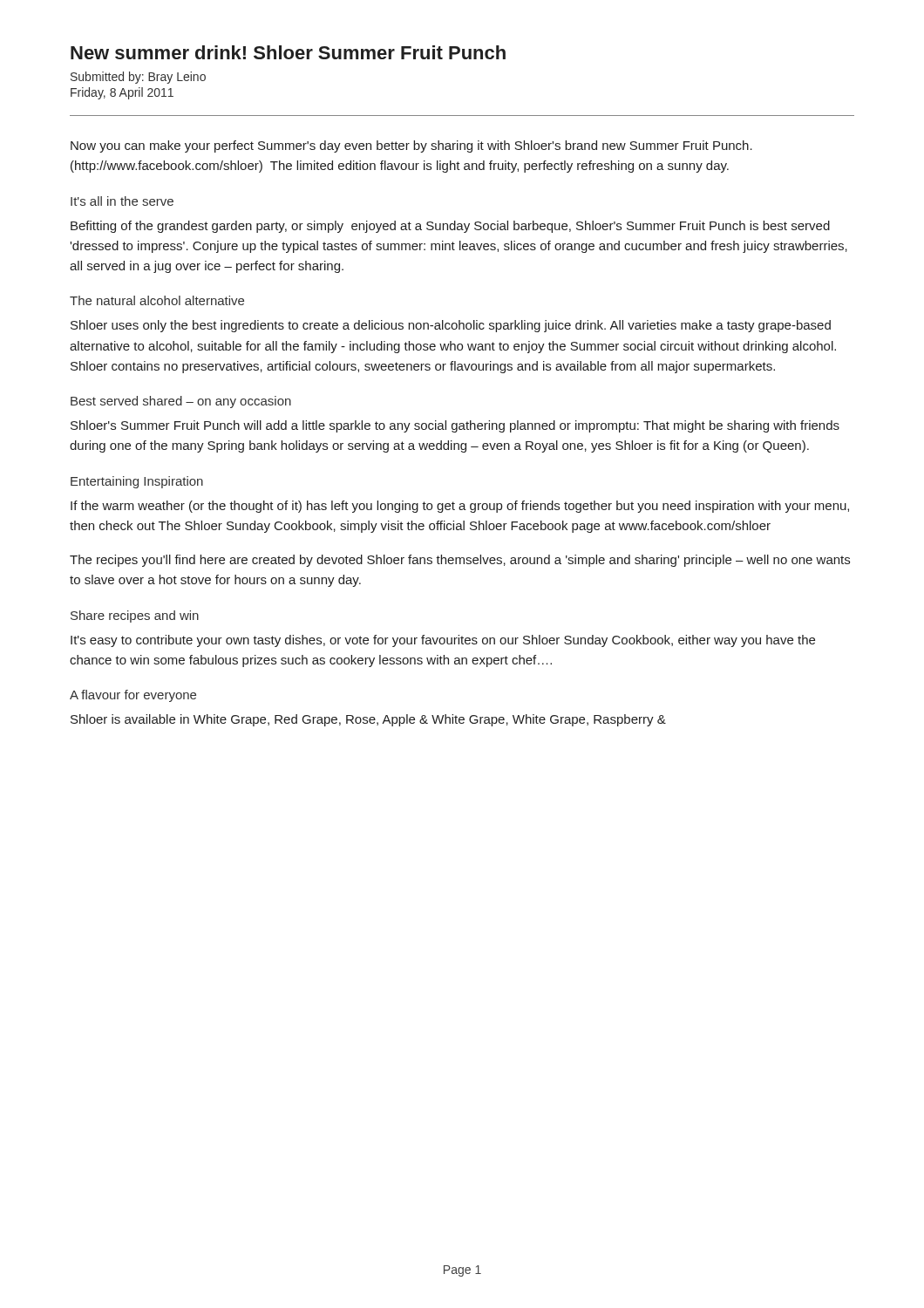Point to the element starting "Shloer's Summer Fruit Punch will add a little"

[x=455, y=435]
